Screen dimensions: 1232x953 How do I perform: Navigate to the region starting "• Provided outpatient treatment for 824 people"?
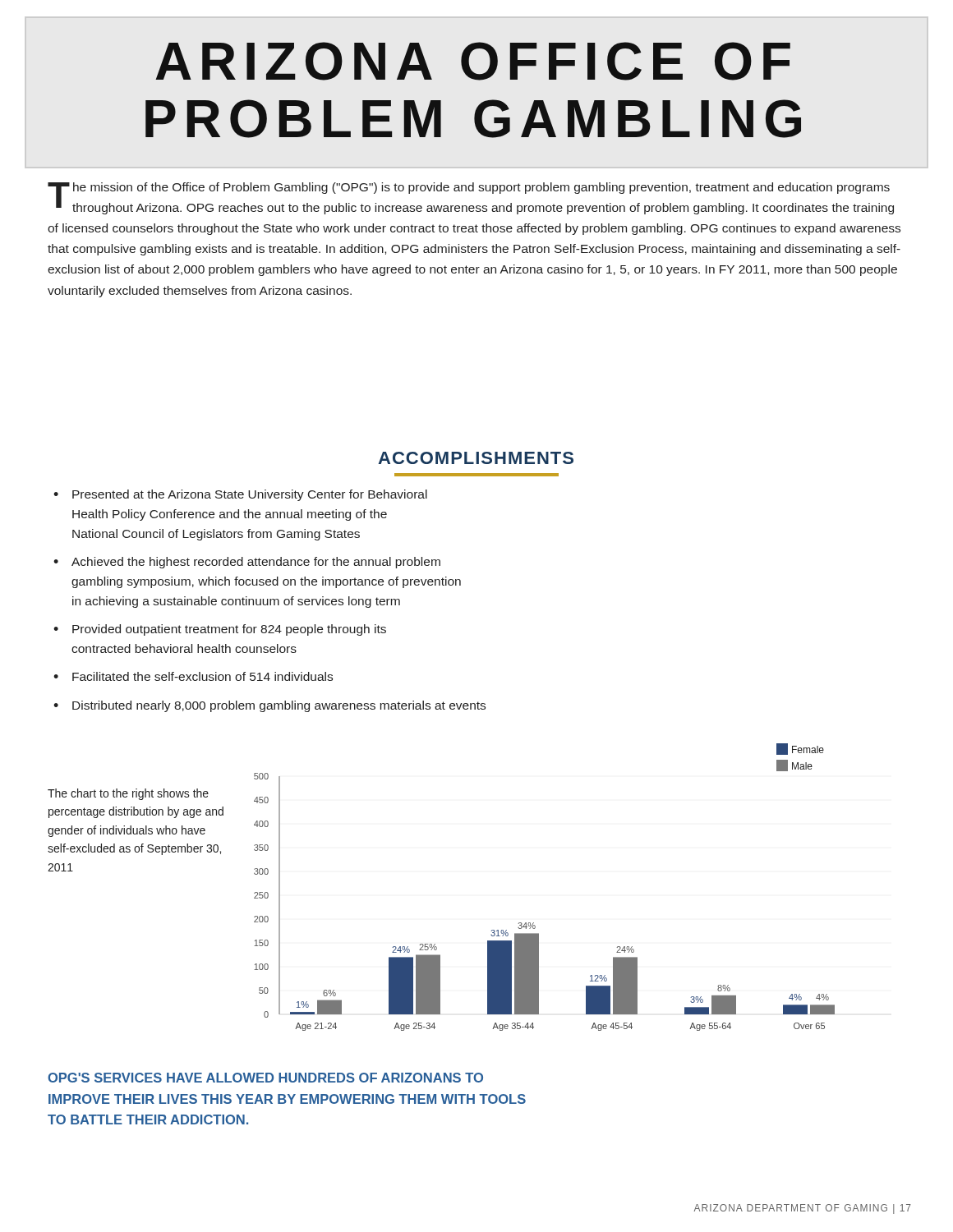[x=220, y=639]
